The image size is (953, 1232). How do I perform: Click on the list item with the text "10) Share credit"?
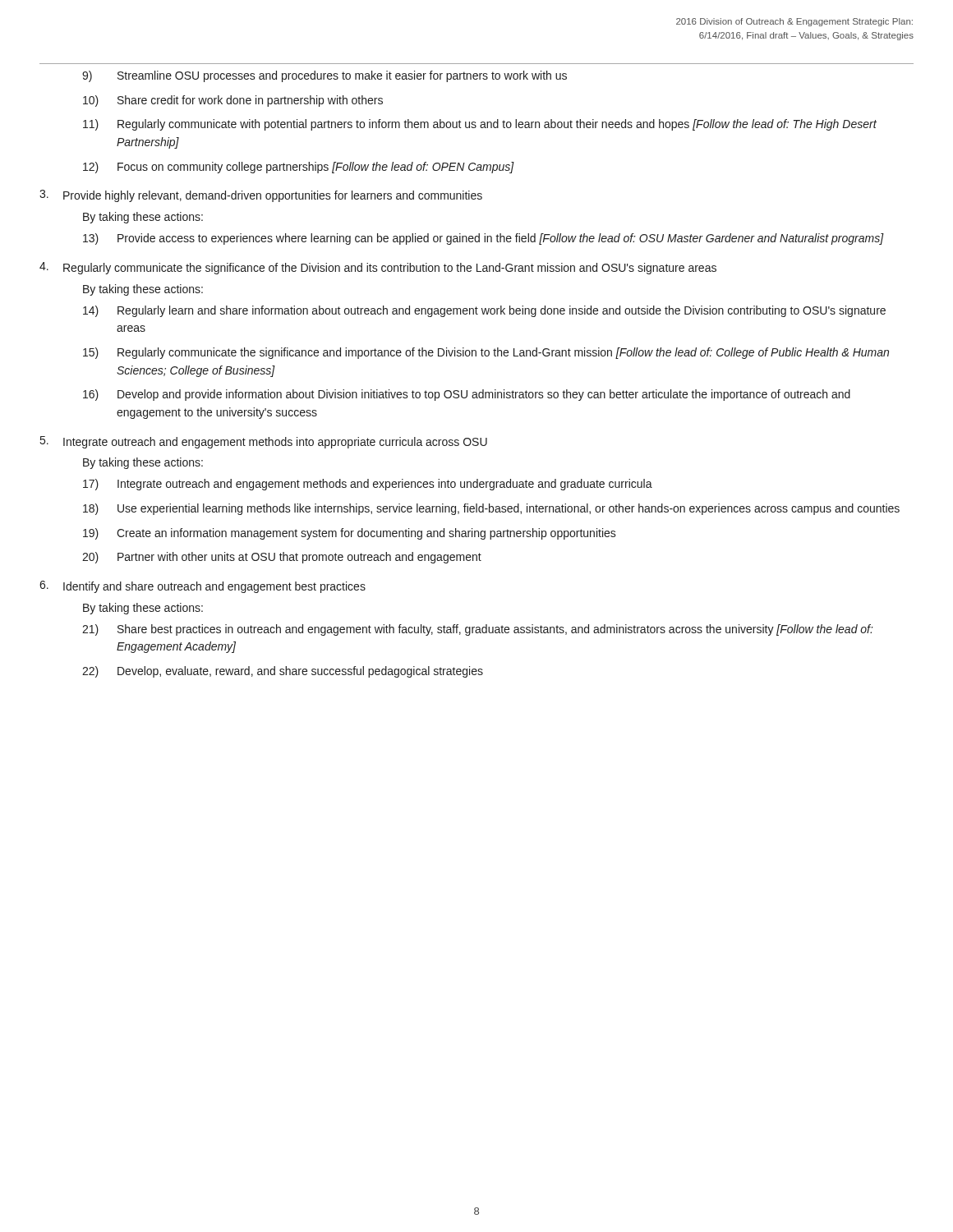(x=233, y=101)
